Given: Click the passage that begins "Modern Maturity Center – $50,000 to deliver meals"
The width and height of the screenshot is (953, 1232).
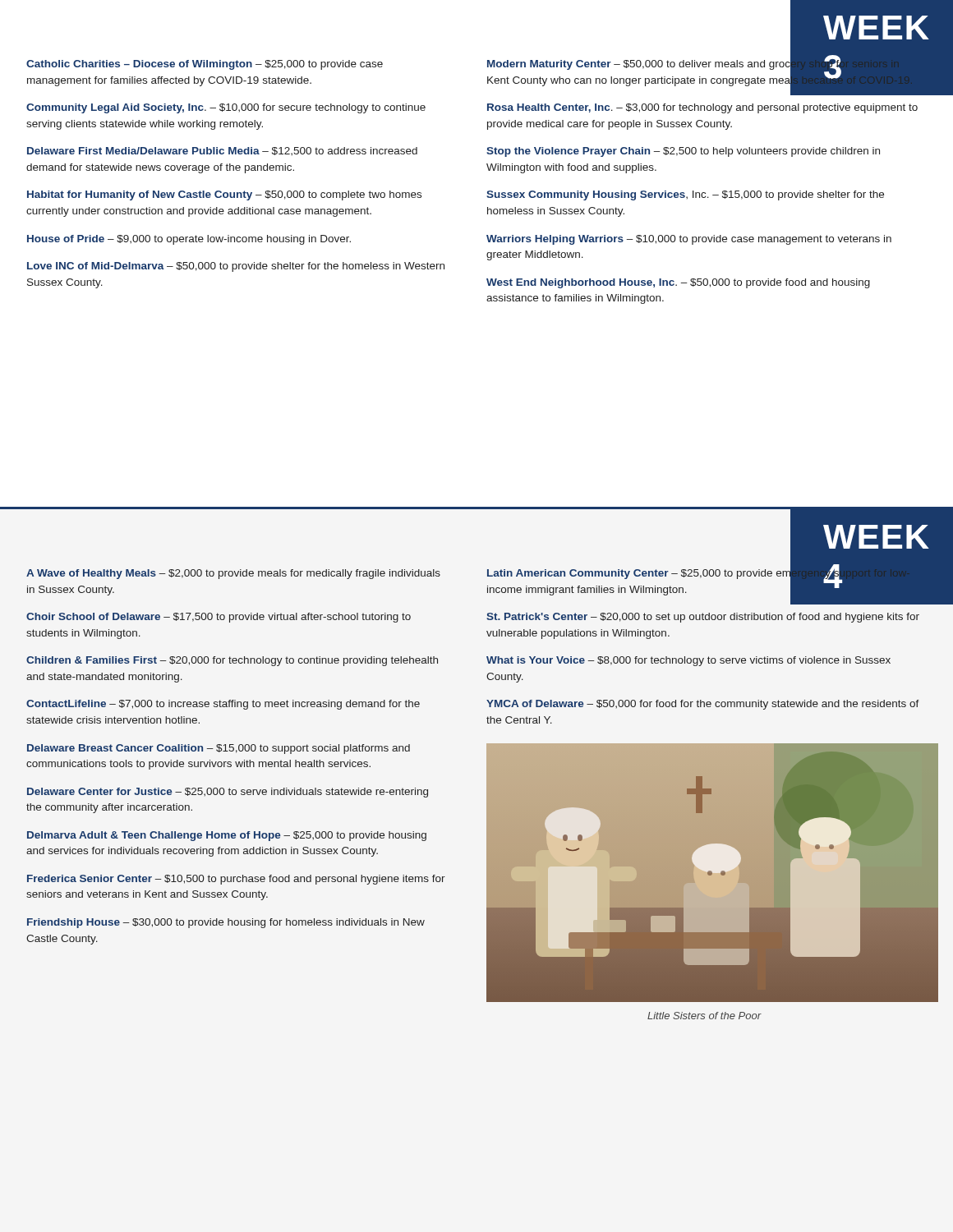Looking at the screenshot, I should tap(700, 72).
